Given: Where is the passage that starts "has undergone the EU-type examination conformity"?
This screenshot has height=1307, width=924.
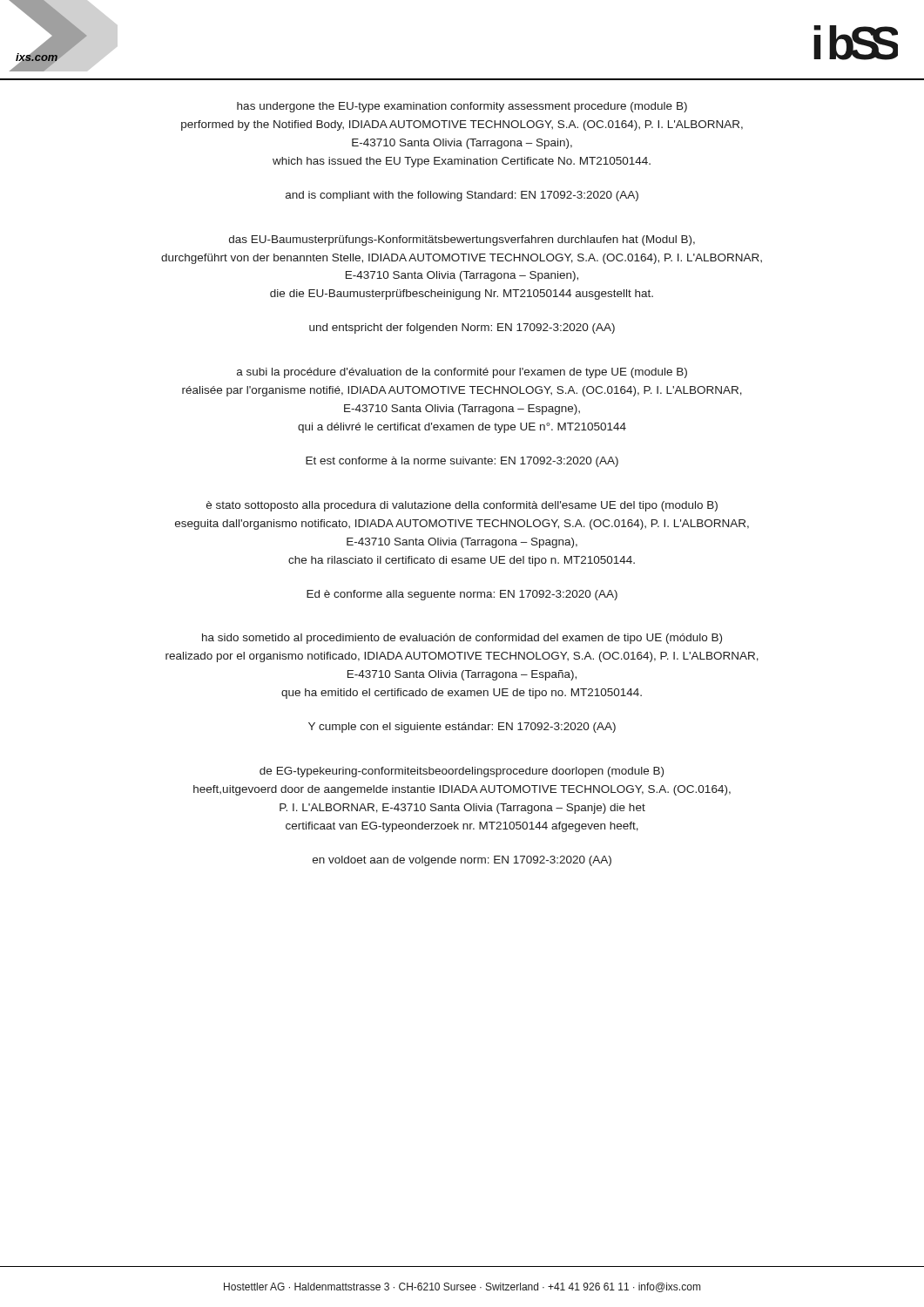Looking at the screenshot, I should (462, 133).
